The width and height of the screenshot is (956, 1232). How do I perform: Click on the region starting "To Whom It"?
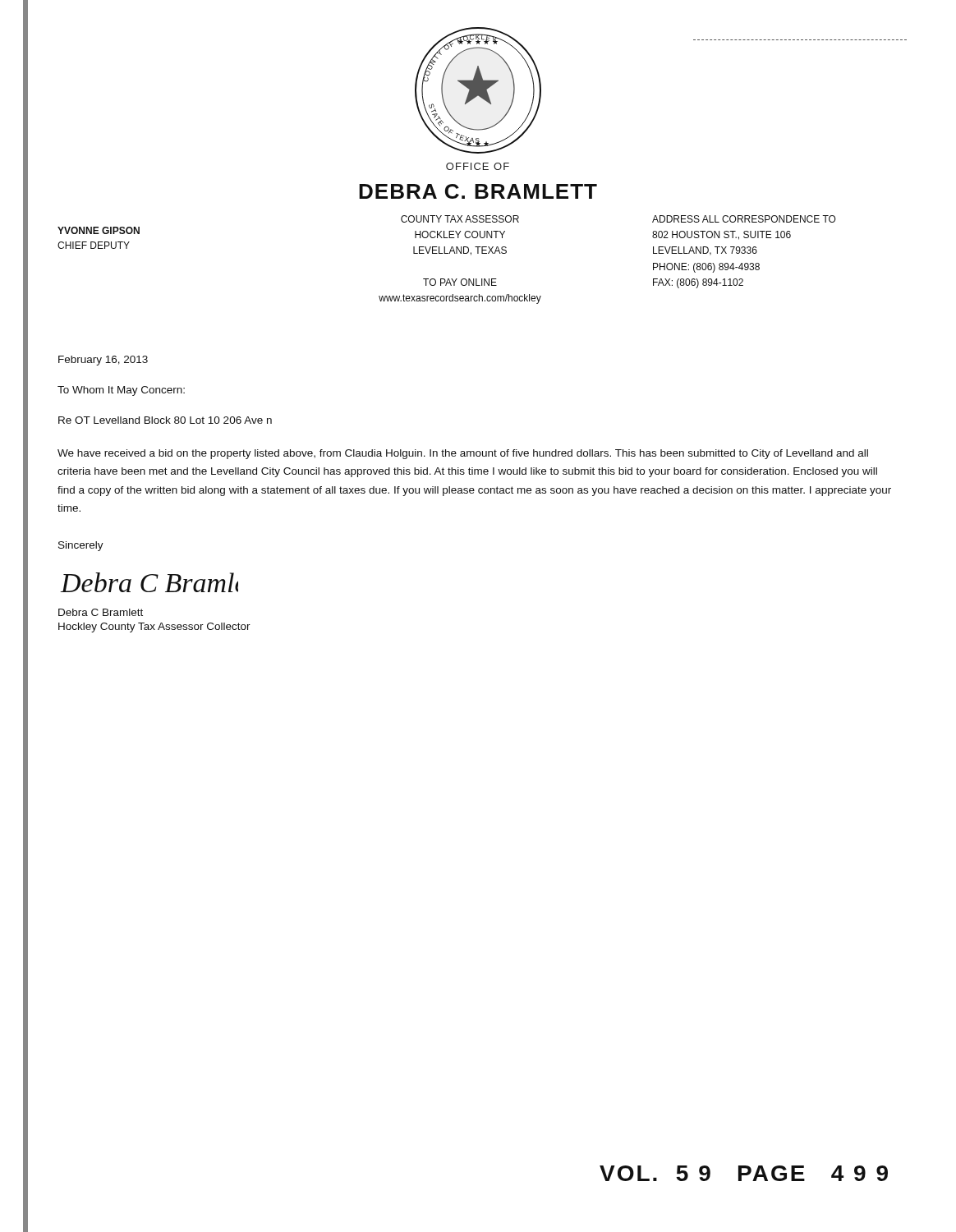(122, 390)
